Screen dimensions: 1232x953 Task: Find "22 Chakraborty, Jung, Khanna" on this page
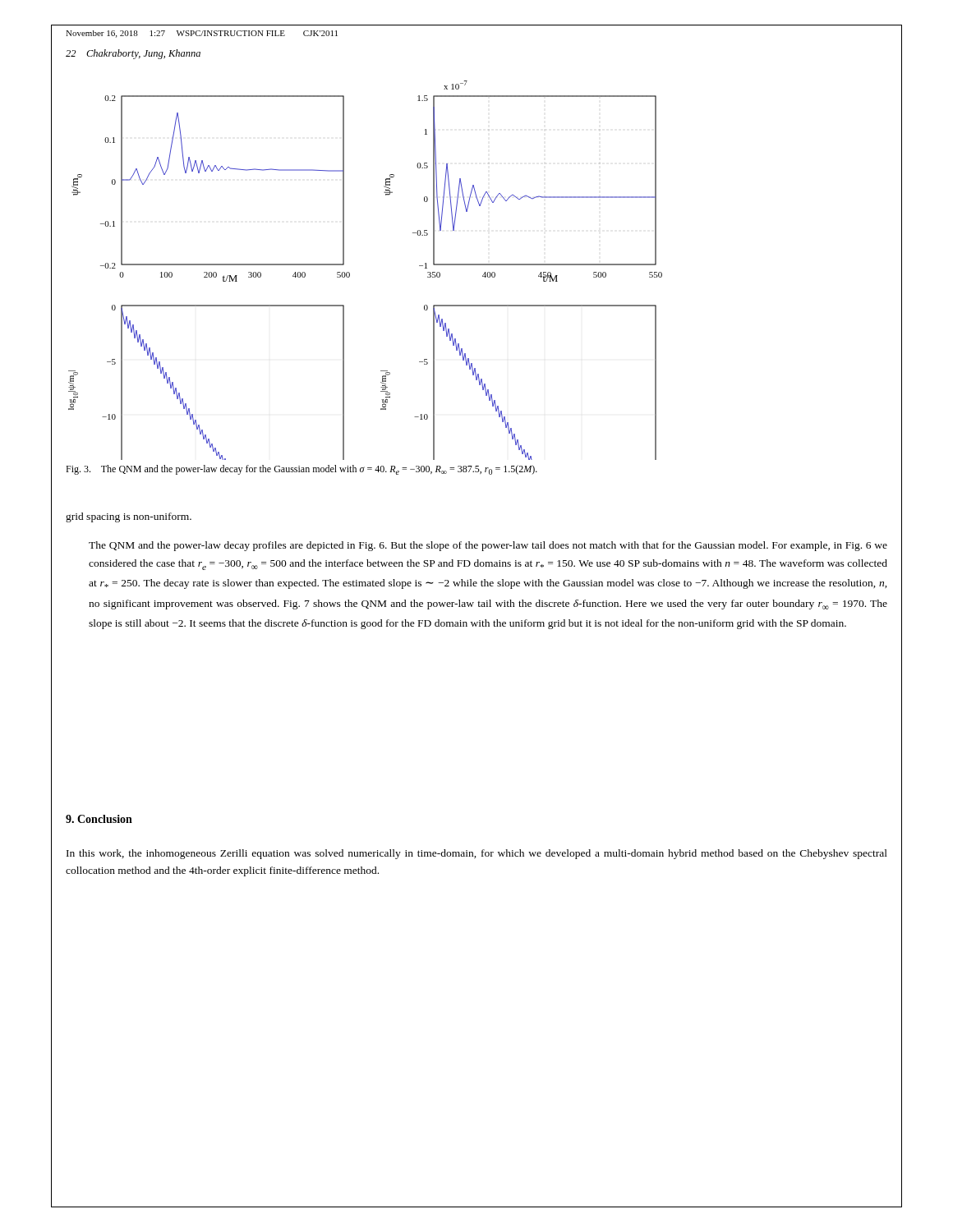coord(133,53)
